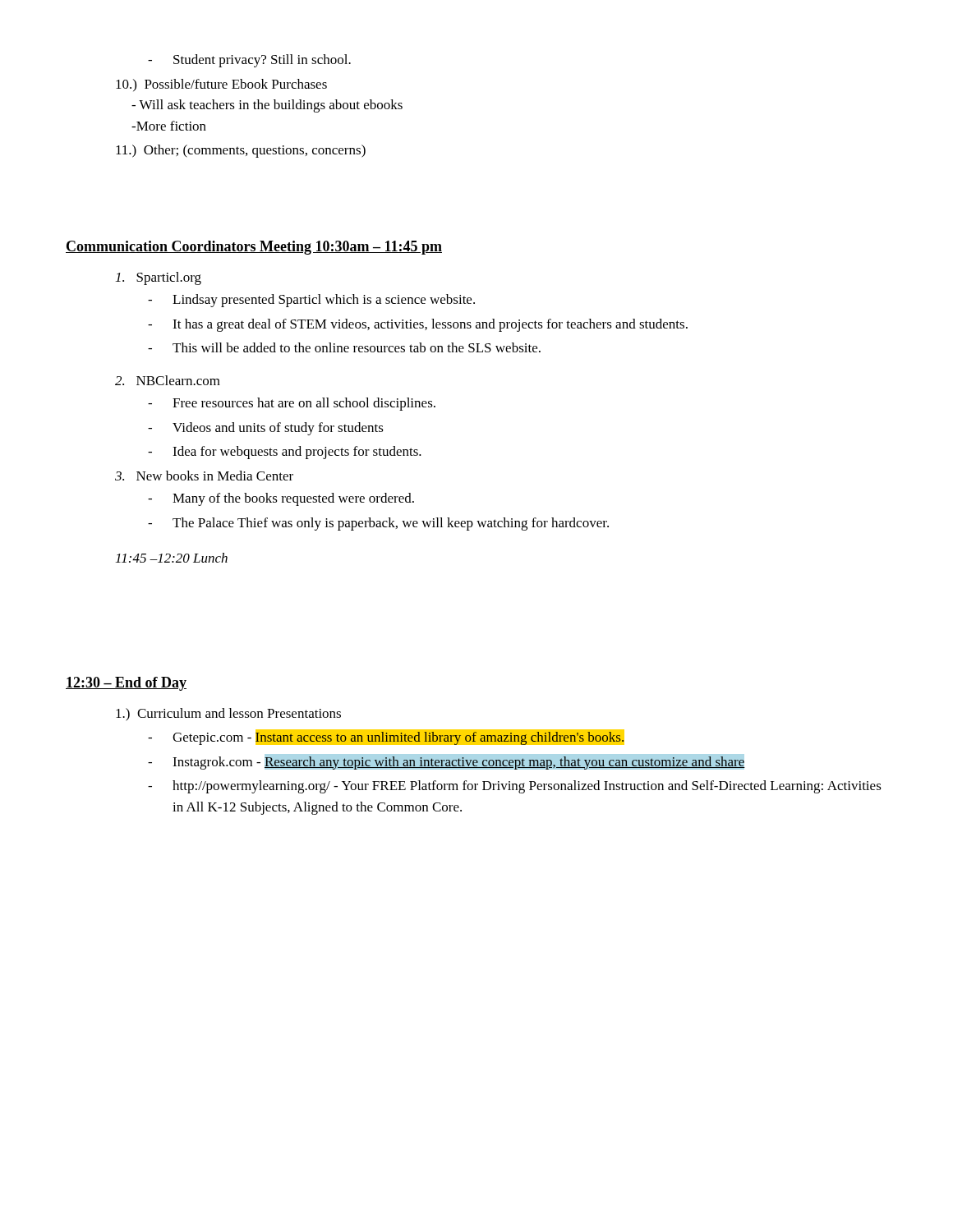This screenshot has height=1232, width=953.
Task: Locate the block of text that opens with "- Free resources hat are"
Action: pos(292,404)
